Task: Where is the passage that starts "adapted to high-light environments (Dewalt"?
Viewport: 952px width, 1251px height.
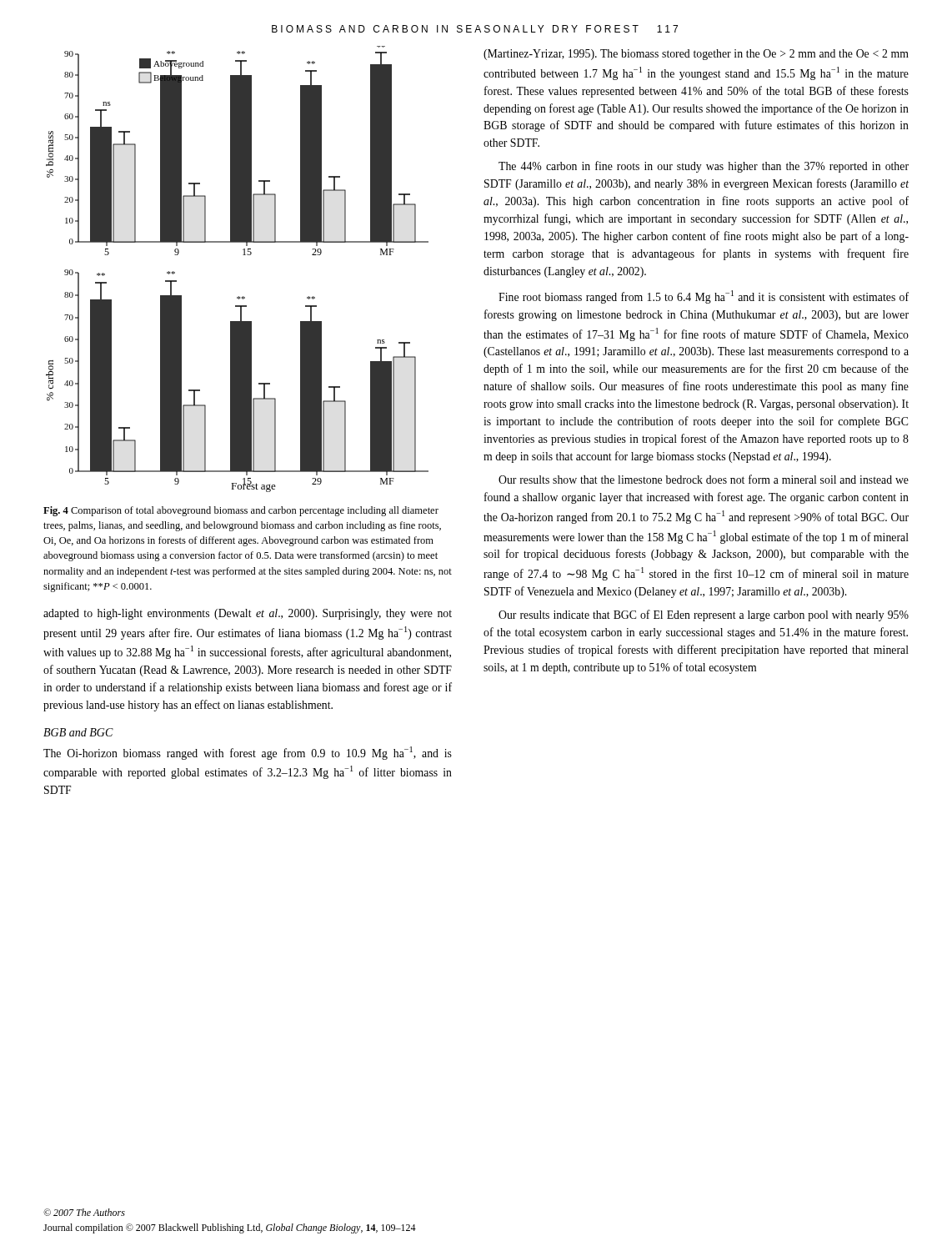Action: (x=248, y=660)
